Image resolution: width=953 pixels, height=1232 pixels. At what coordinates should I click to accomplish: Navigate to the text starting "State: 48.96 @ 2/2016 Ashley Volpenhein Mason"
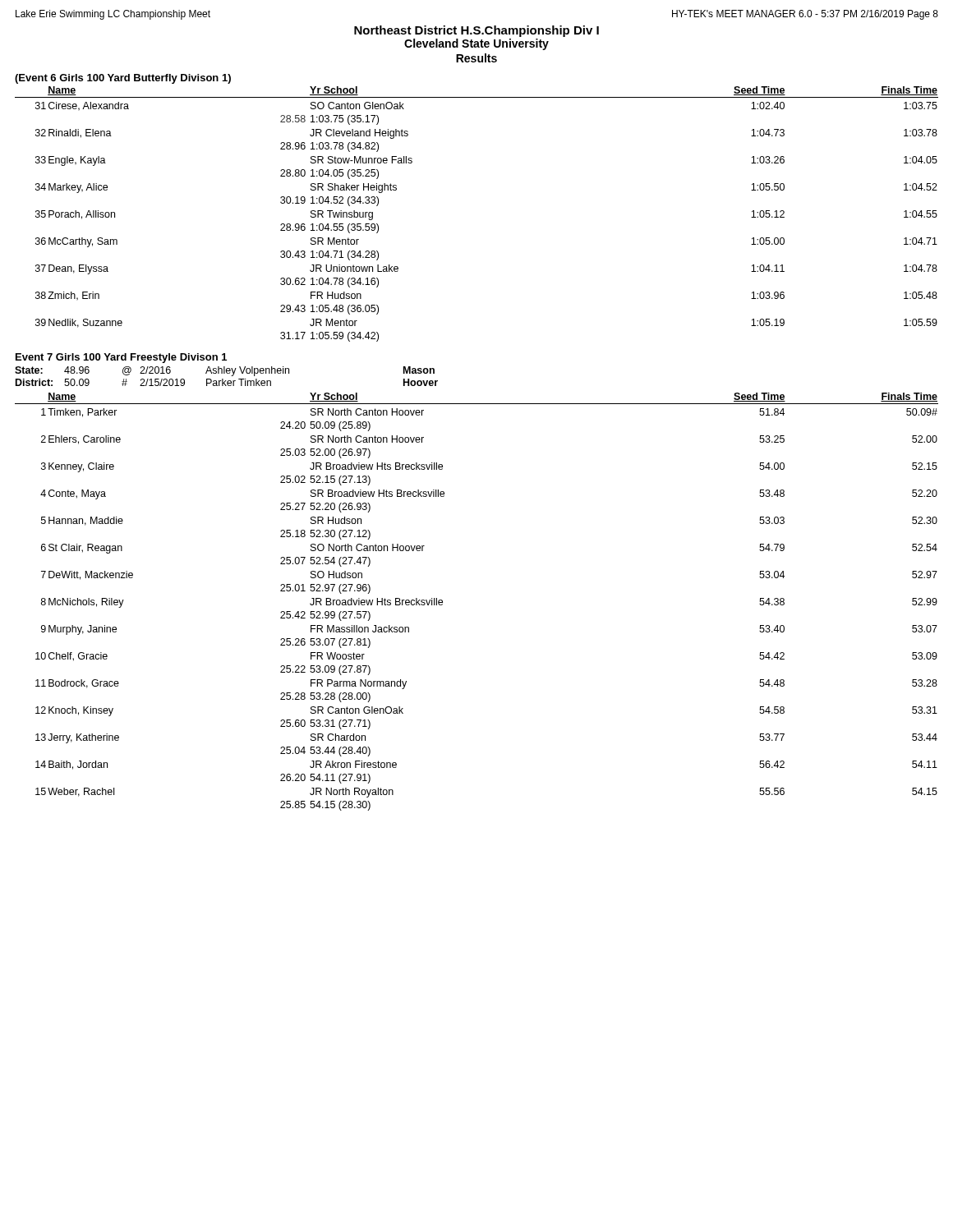pyautogui.click(x=225, y=370)
